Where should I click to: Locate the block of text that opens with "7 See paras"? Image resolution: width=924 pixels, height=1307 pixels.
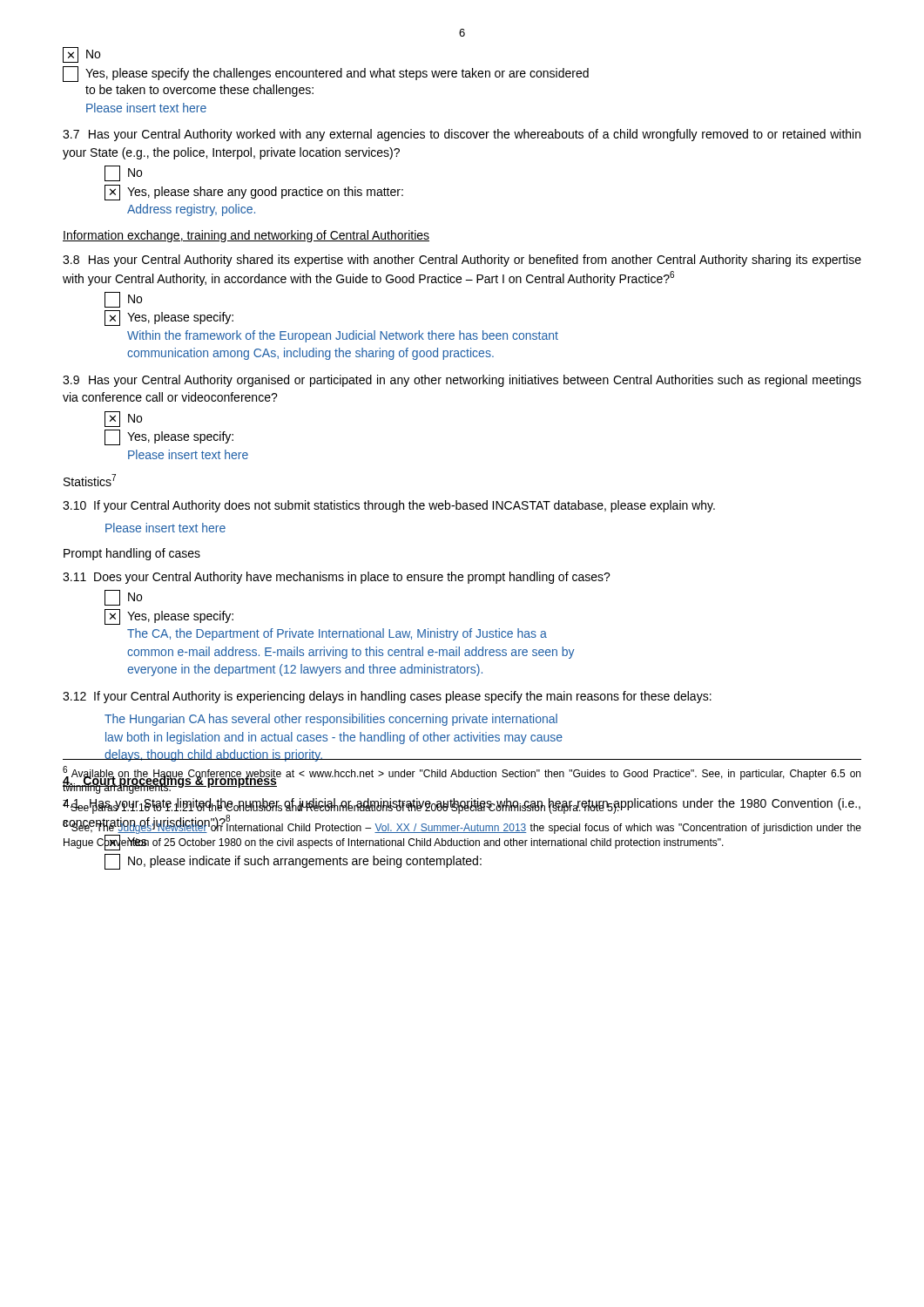[341, 807]
